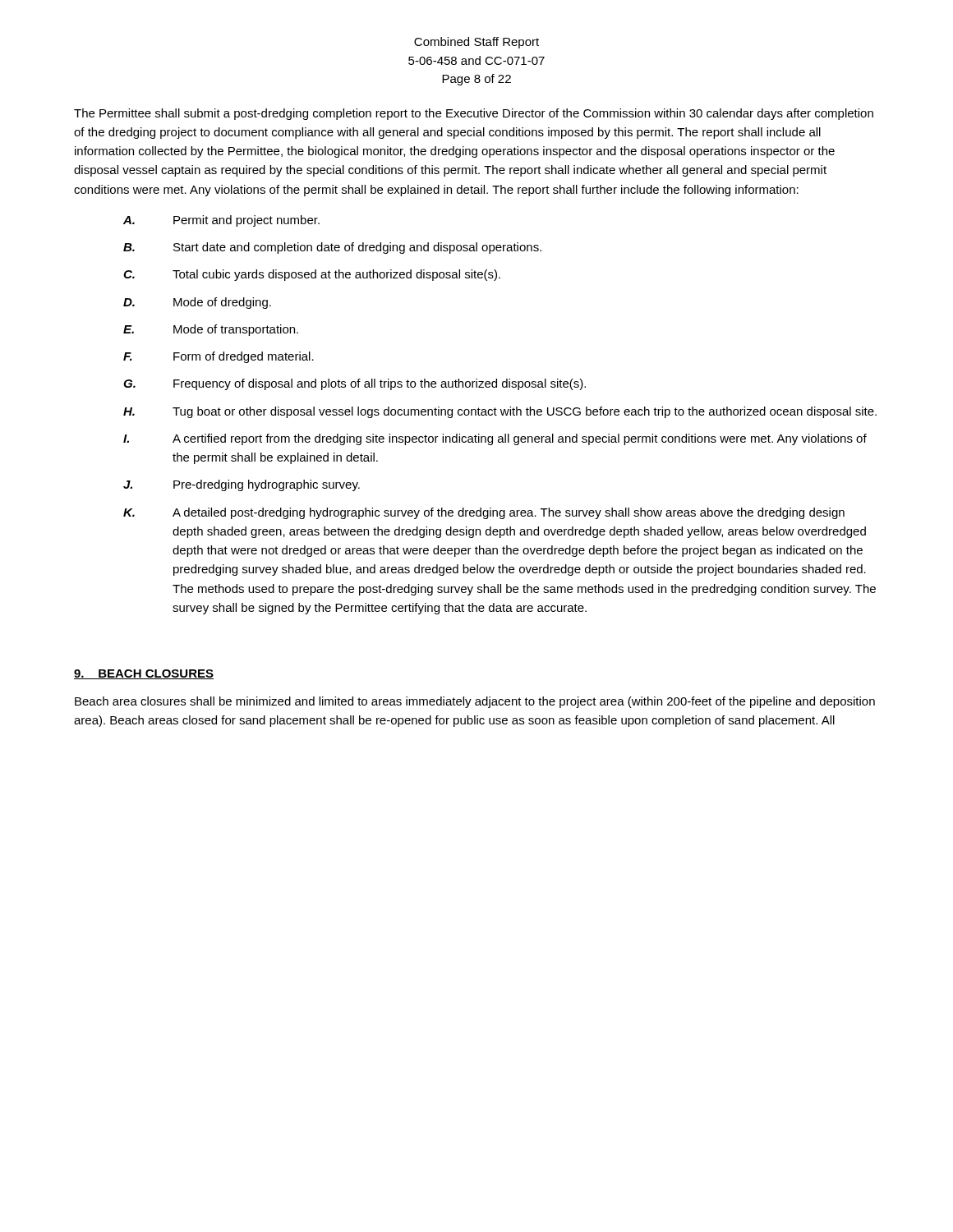Find "J. Pre-dredging hydrographic survey." on this page
The image size is (953, 1232).
coord(242,485)
